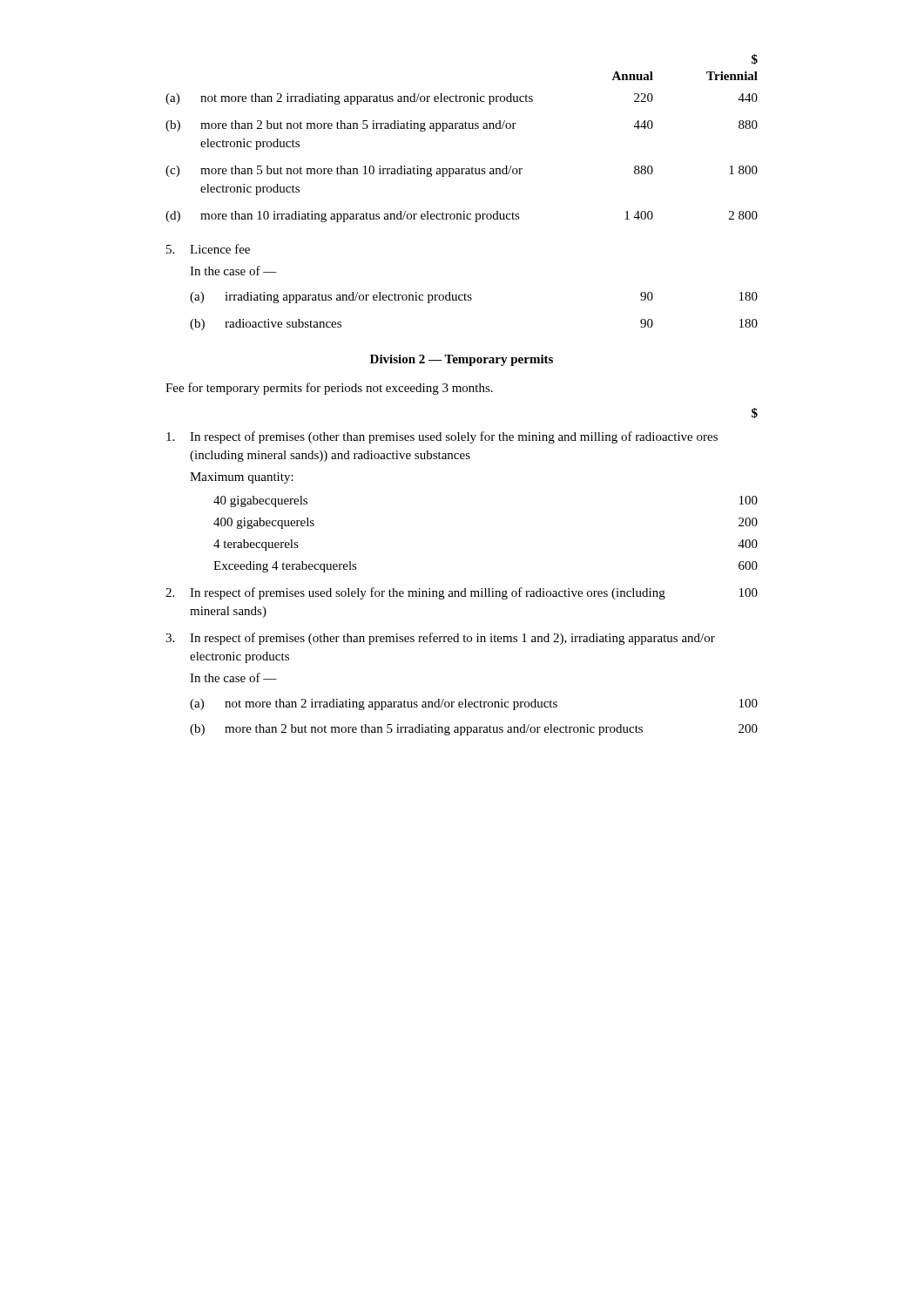Where is the passage that starts "In respect of premises (other than"?

(x=442, y=437)
